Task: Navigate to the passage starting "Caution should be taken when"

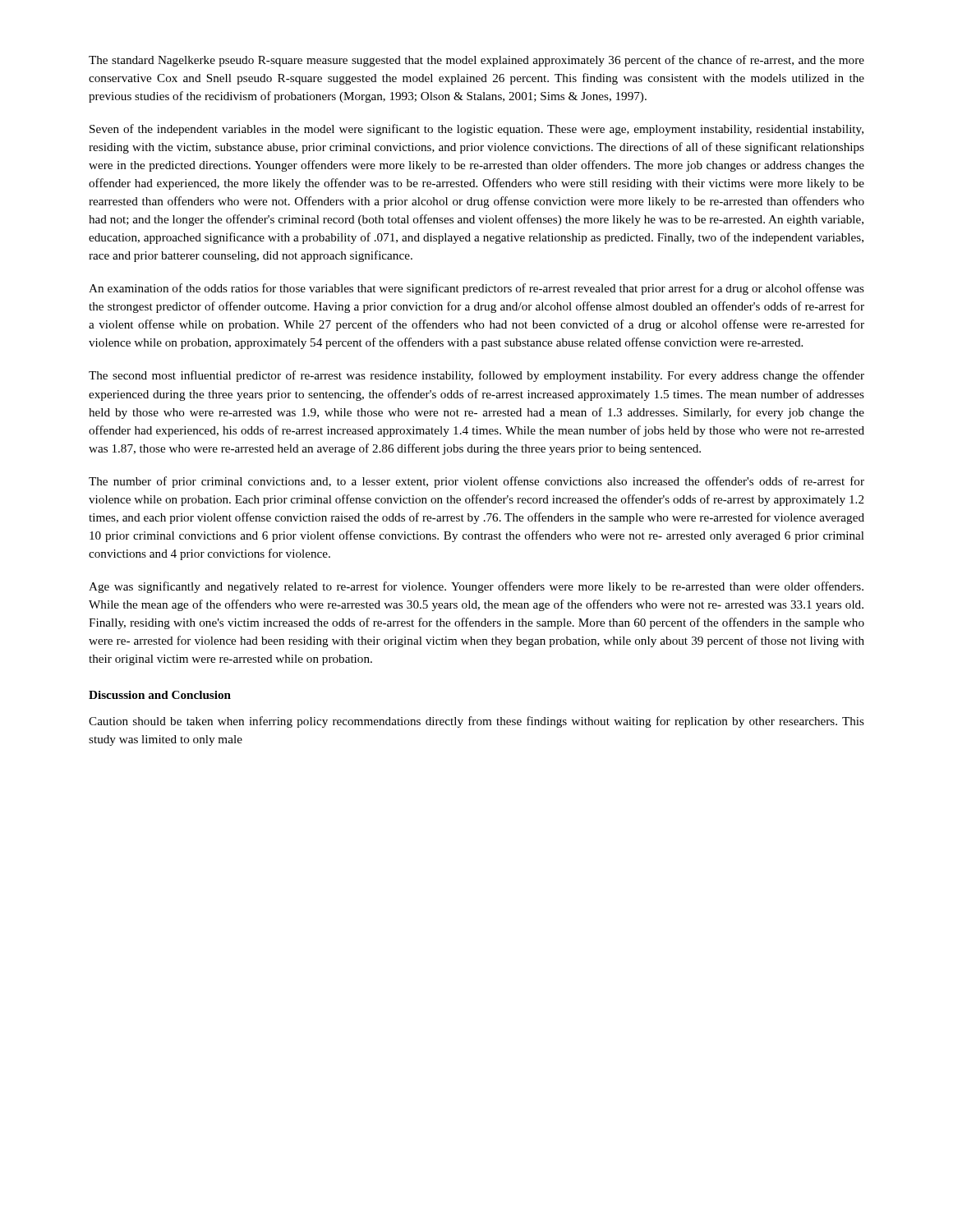Action: click(x=476, y=730)
